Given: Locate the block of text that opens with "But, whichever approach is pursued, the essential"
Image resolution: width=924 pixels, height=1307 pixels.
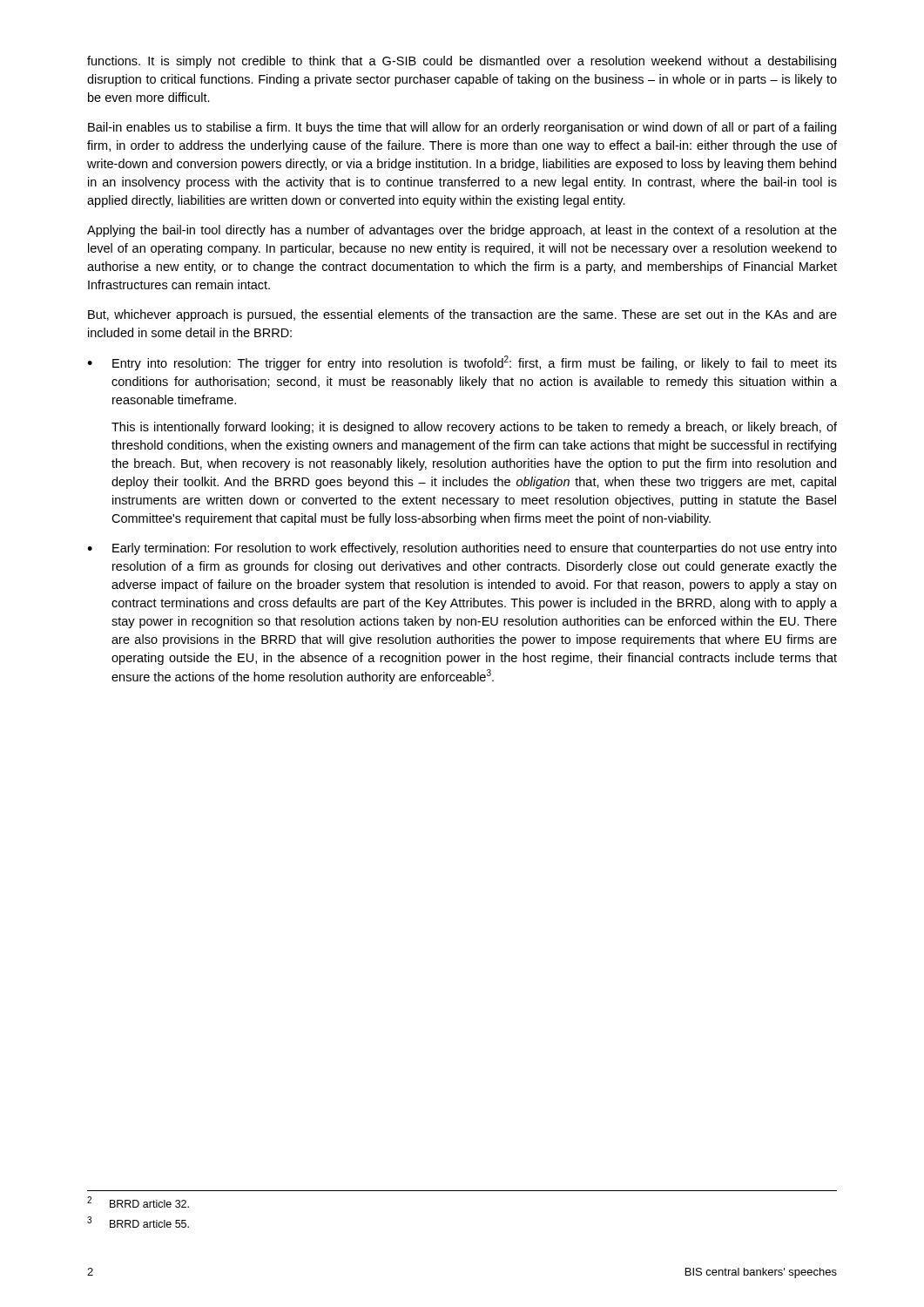Looking at the screenshot, I should point(462,324).
